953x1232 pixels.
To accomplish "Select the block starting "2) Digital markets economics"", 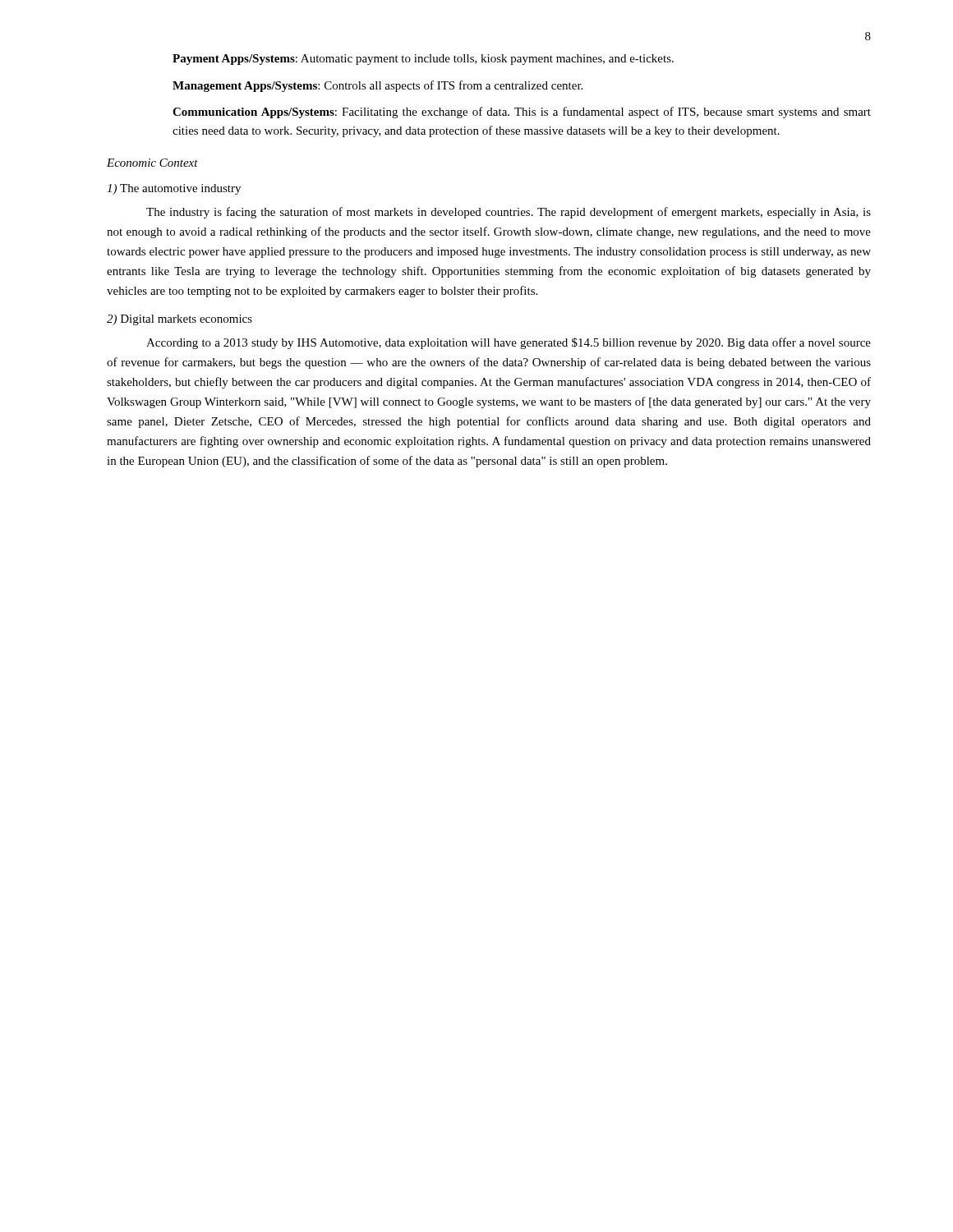I will point(180,319).
